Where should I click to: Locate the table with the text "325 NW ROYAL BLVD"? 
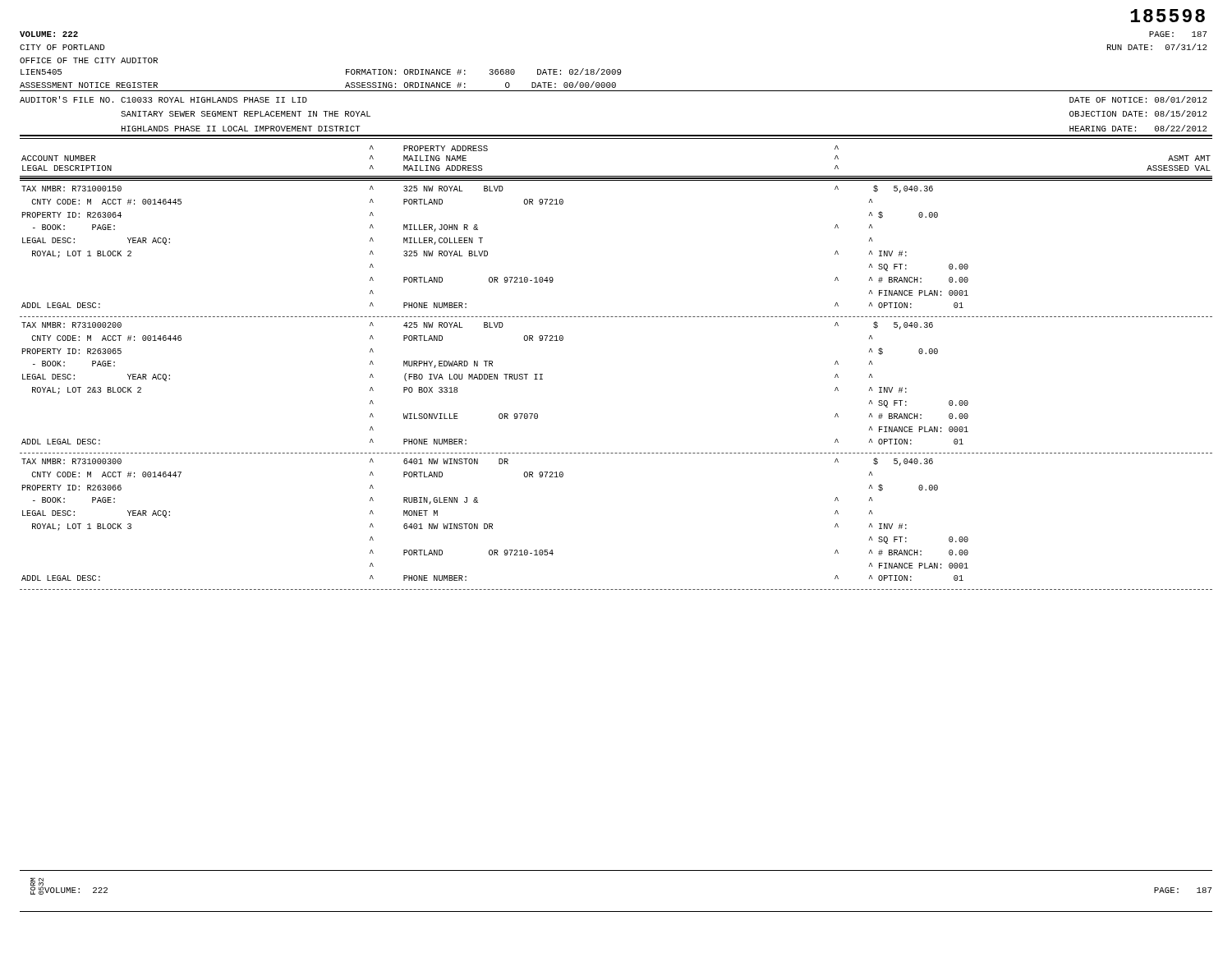616,250
